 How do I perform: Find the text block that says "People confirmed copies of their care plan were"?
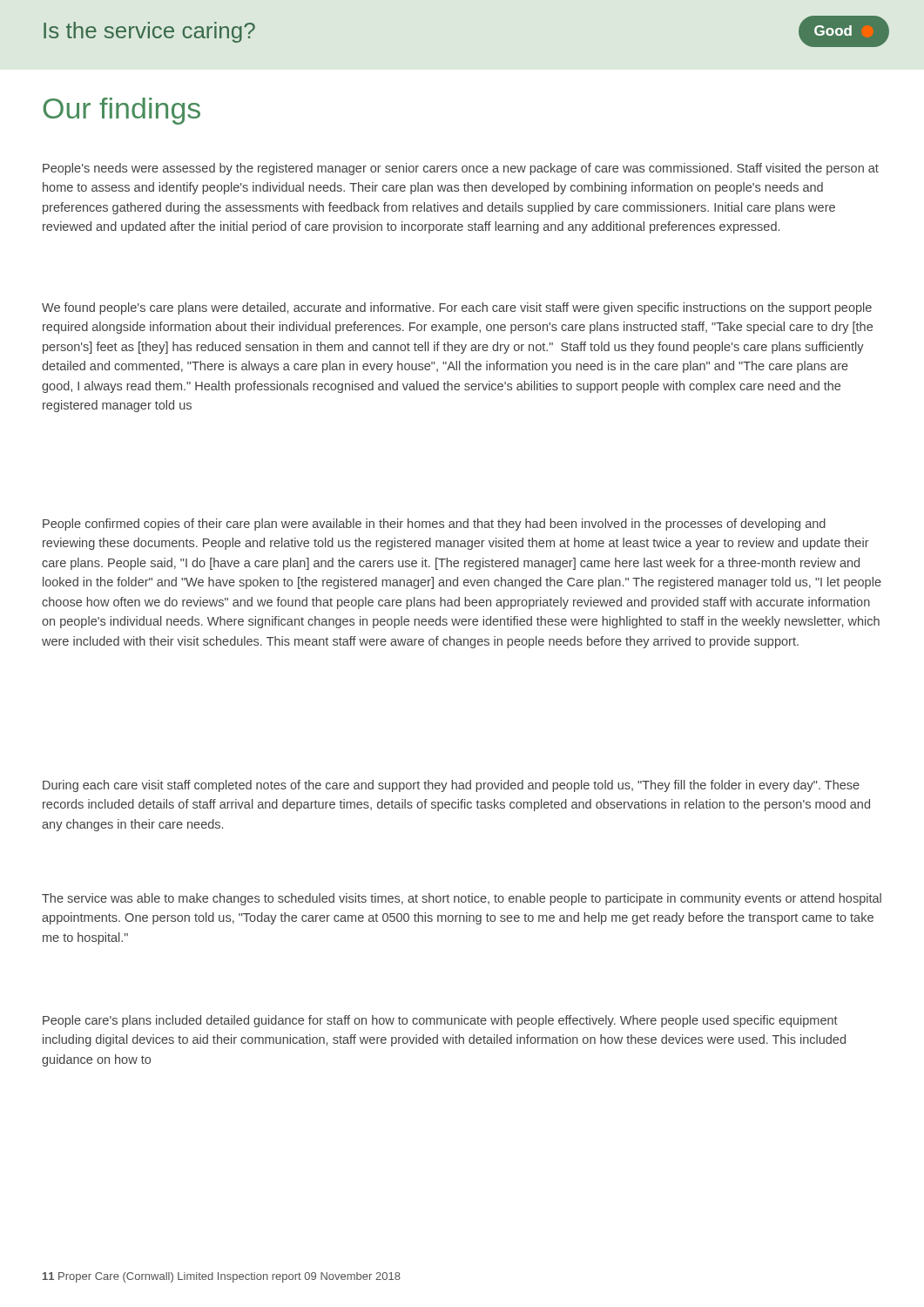pos(462,582)
